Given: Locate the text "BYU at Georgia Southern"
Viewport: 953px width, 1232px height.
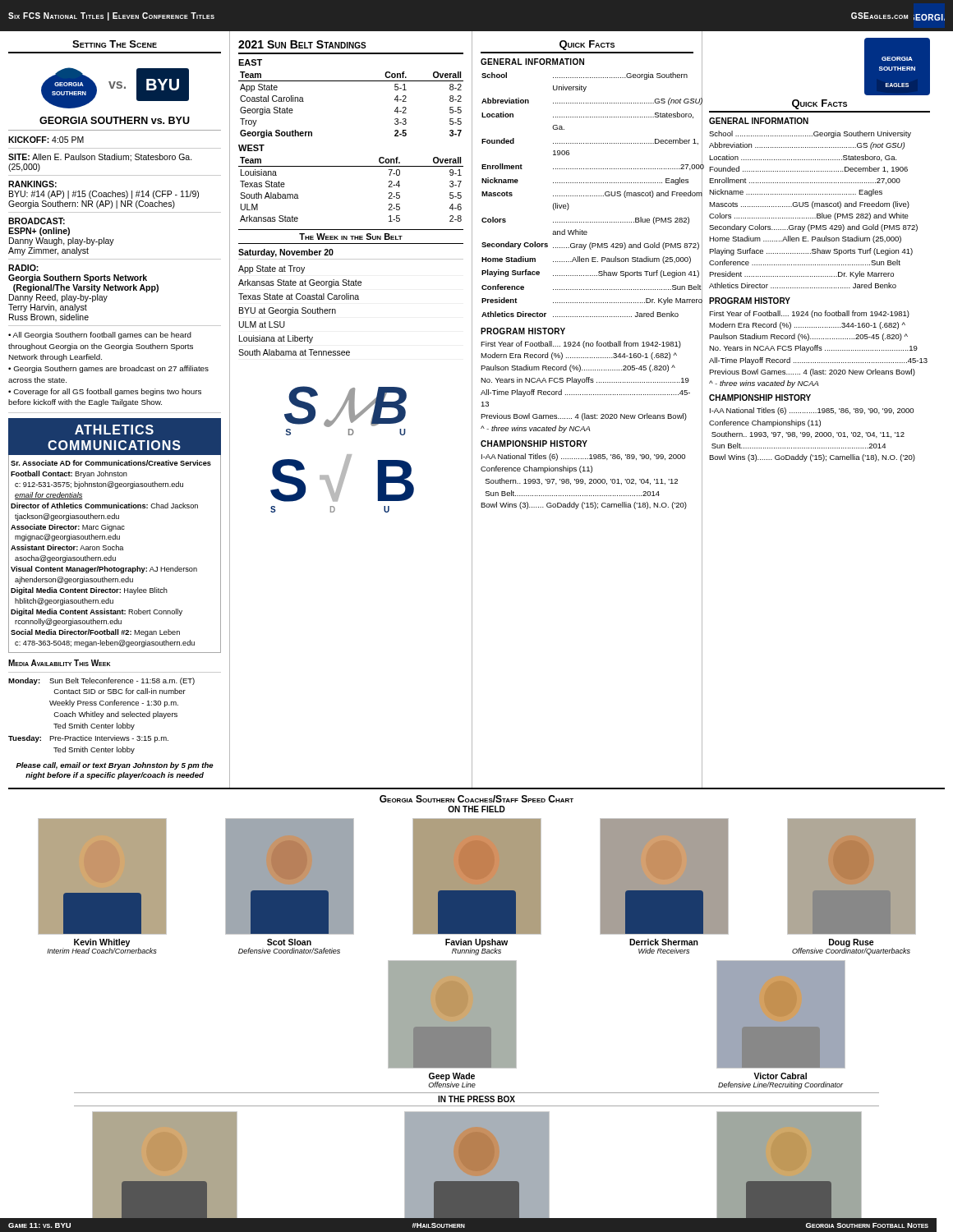Looking at the screenshot, I should tap(287, 310).
